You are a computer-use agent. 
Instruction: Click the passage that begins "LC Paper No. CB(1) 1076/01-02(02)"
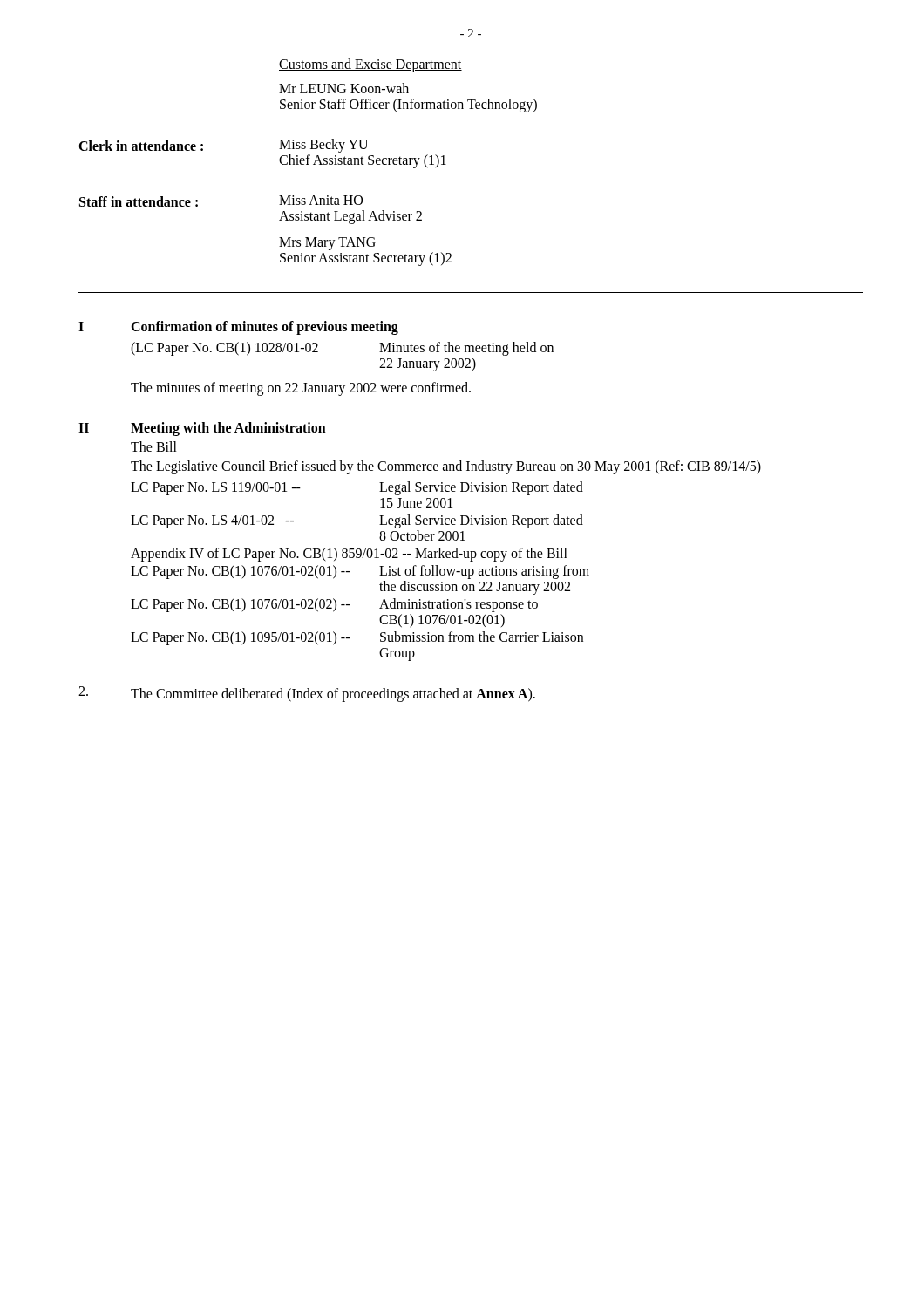click(334, 612)
